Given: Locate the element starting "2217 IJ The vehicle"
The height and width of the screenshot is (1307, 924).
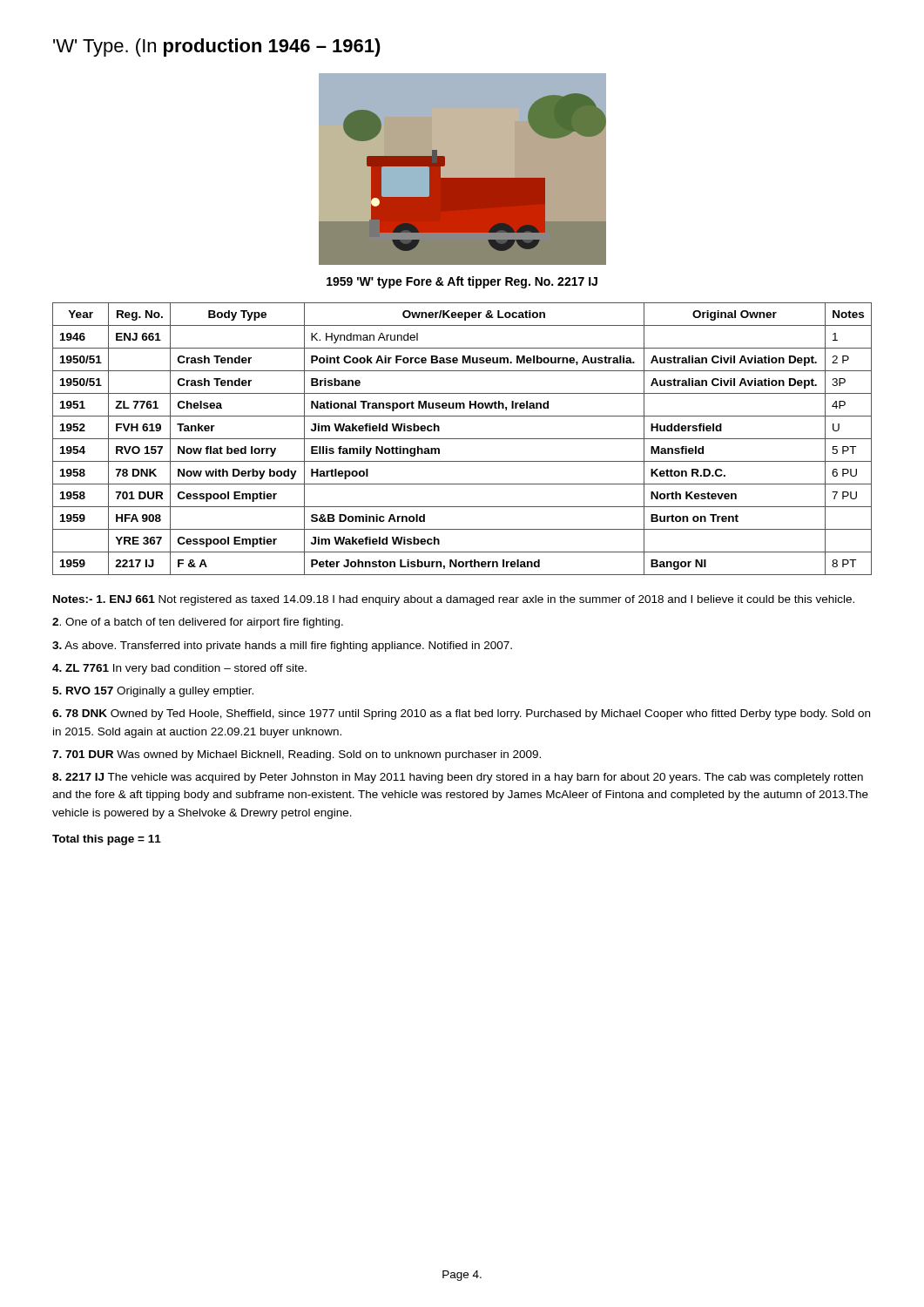Looking at the screenshot, I should (460, 794).
